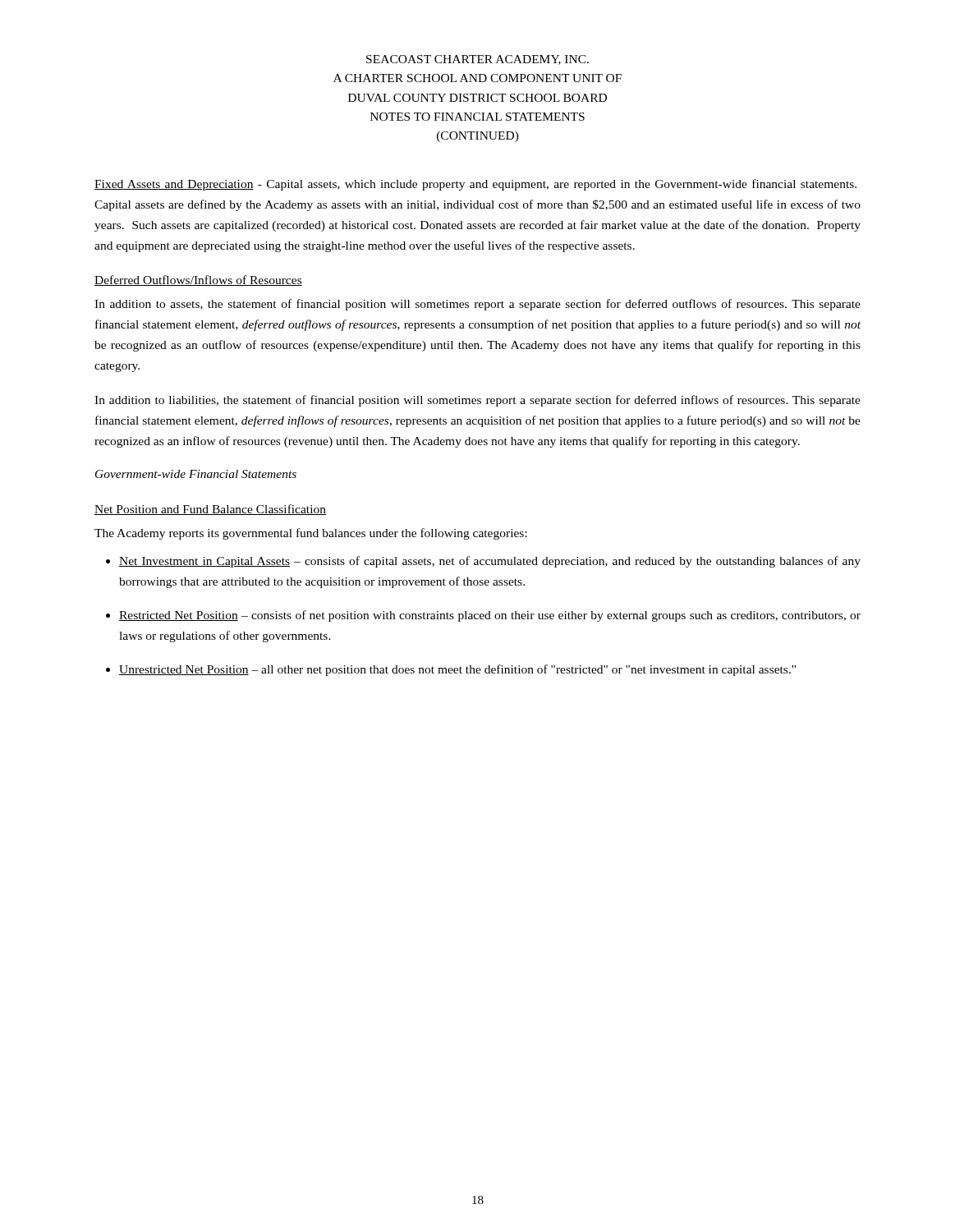Locate the block of text that opens with "Net Investment in Capital Assets – consists"
Image resolution: width=955 pixels, height=1232 pixels.
click(x=490, y=572)
